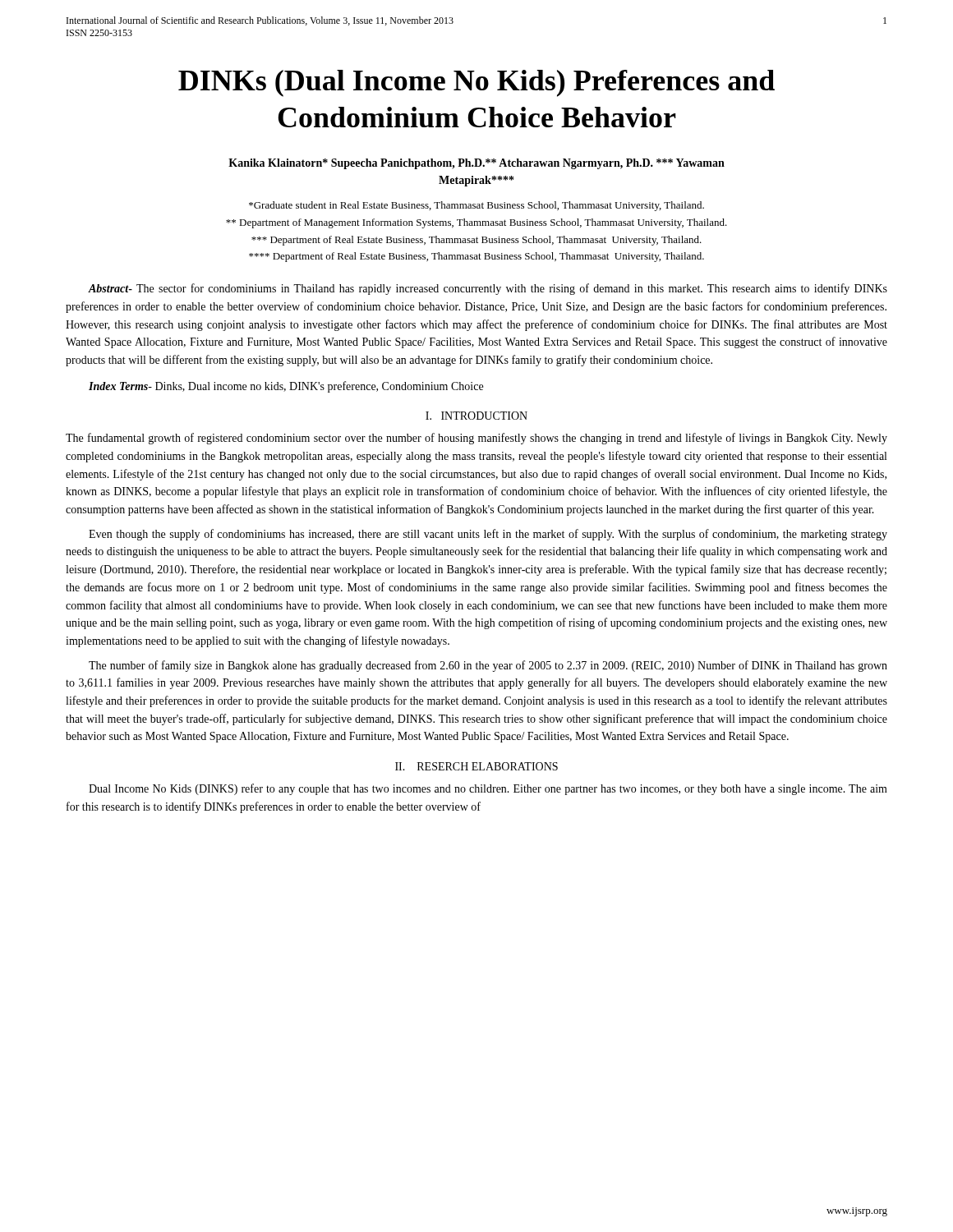This screenshot has width=953, height=1232.
Task: Select the section header that says "II. RESERCH ELABORATIONS"
Action: pyautogui.click(x=476, y=767)
